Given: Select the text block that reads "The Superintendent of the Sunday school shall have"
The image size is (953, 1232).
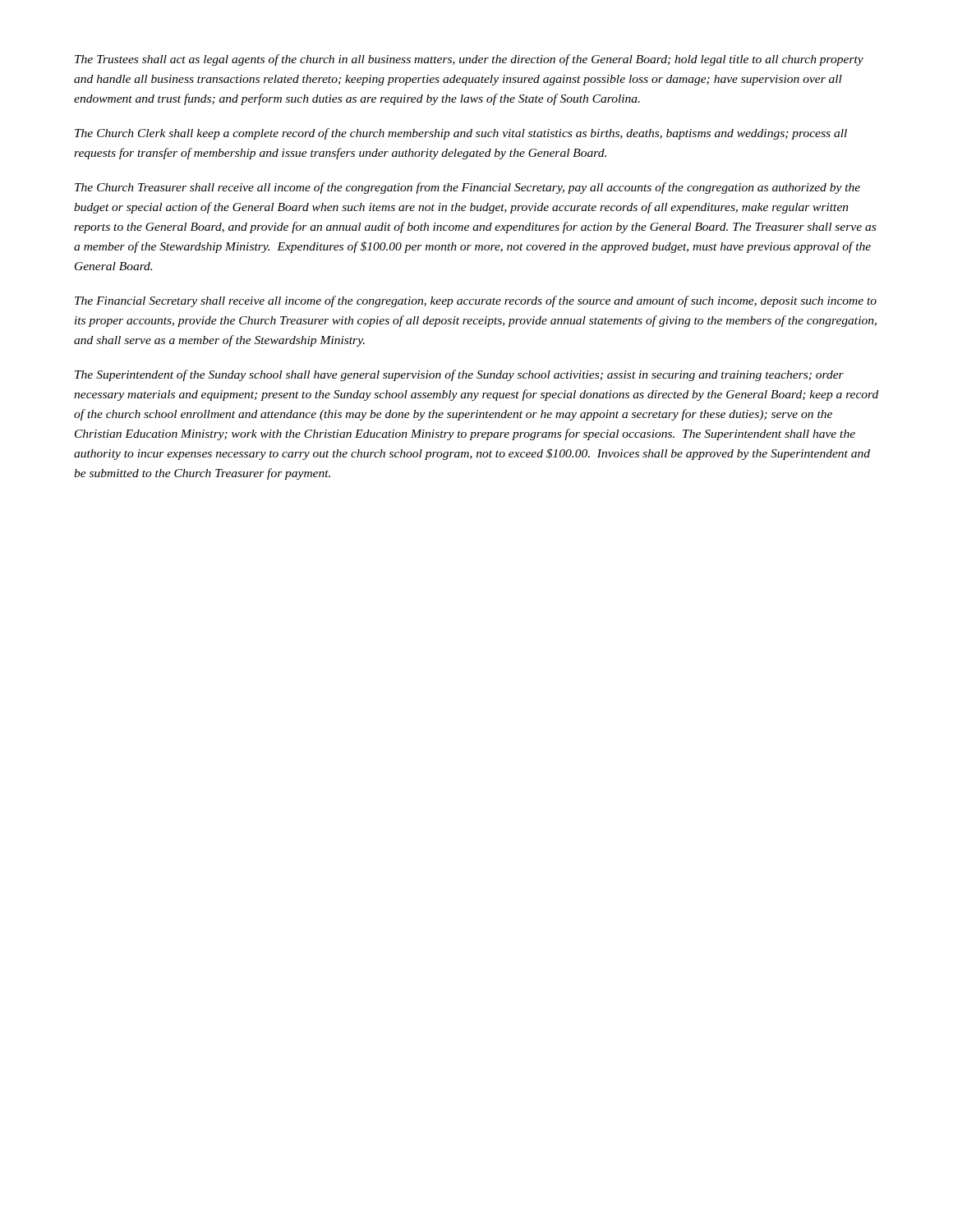Looking at the screenshot, I should [476, 424].
